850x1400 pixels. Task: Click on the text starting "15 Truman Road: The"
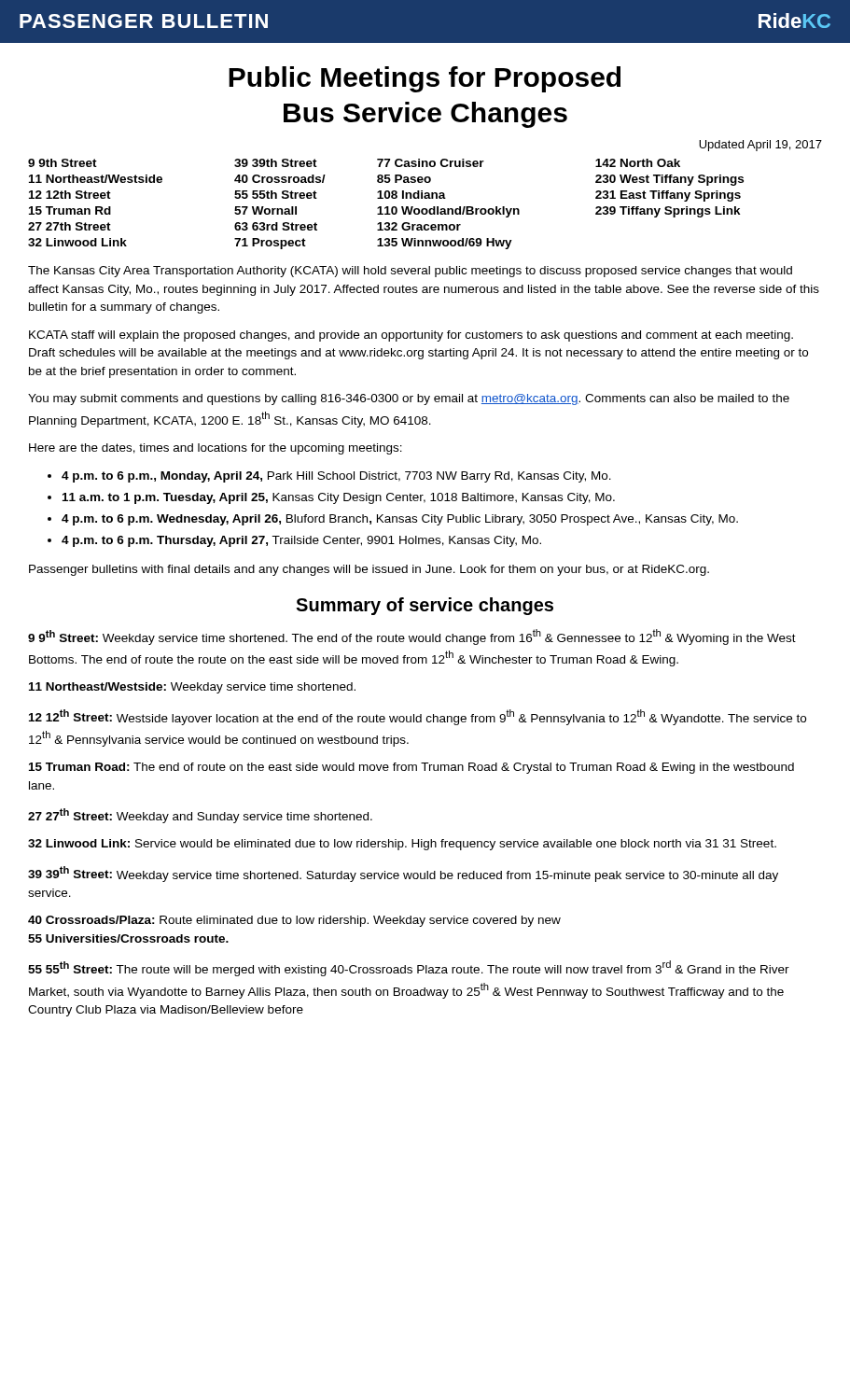411,776
